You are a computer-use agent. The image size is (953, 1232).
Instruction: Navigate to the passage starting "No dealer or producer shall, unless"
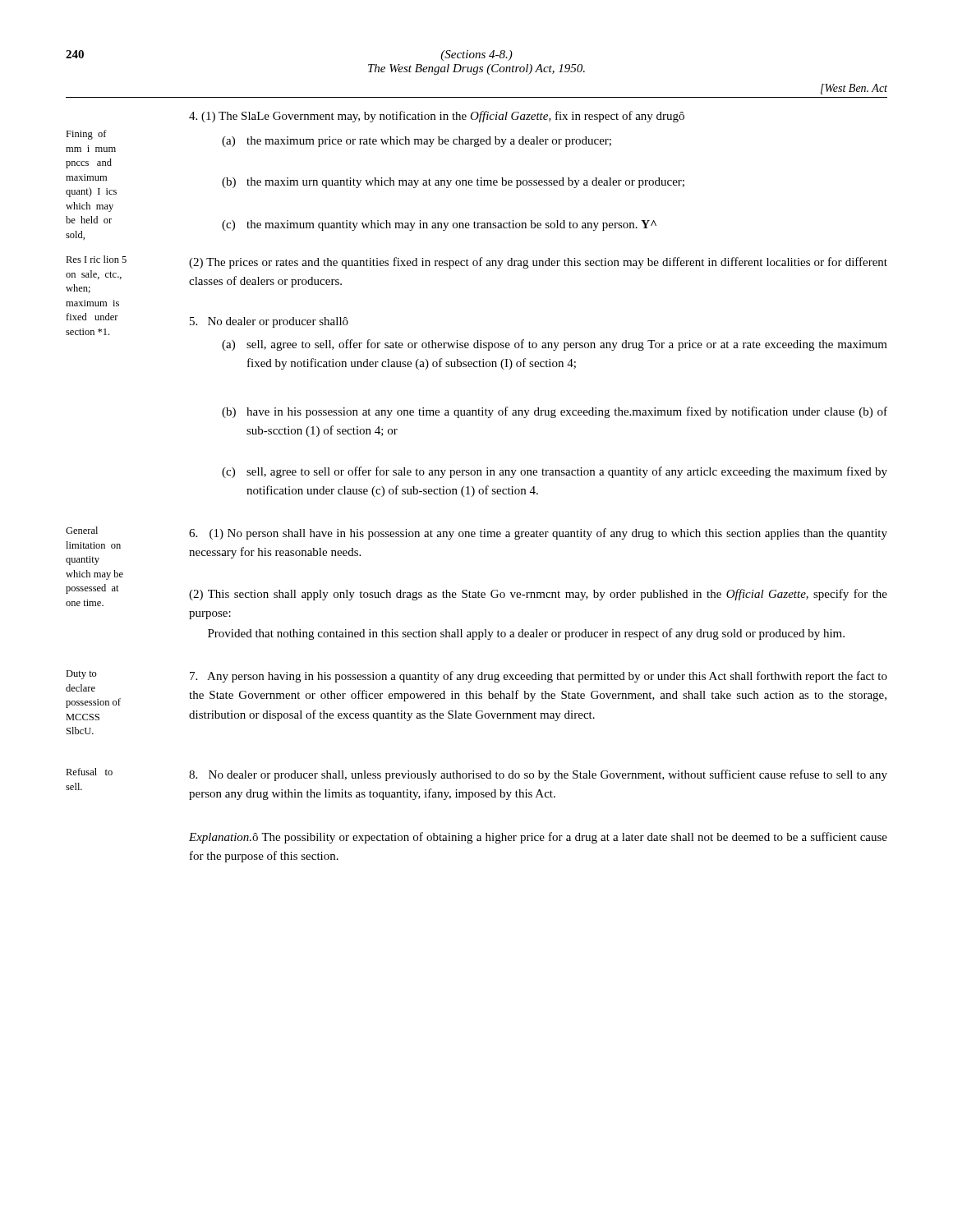(x=538, y=784)
